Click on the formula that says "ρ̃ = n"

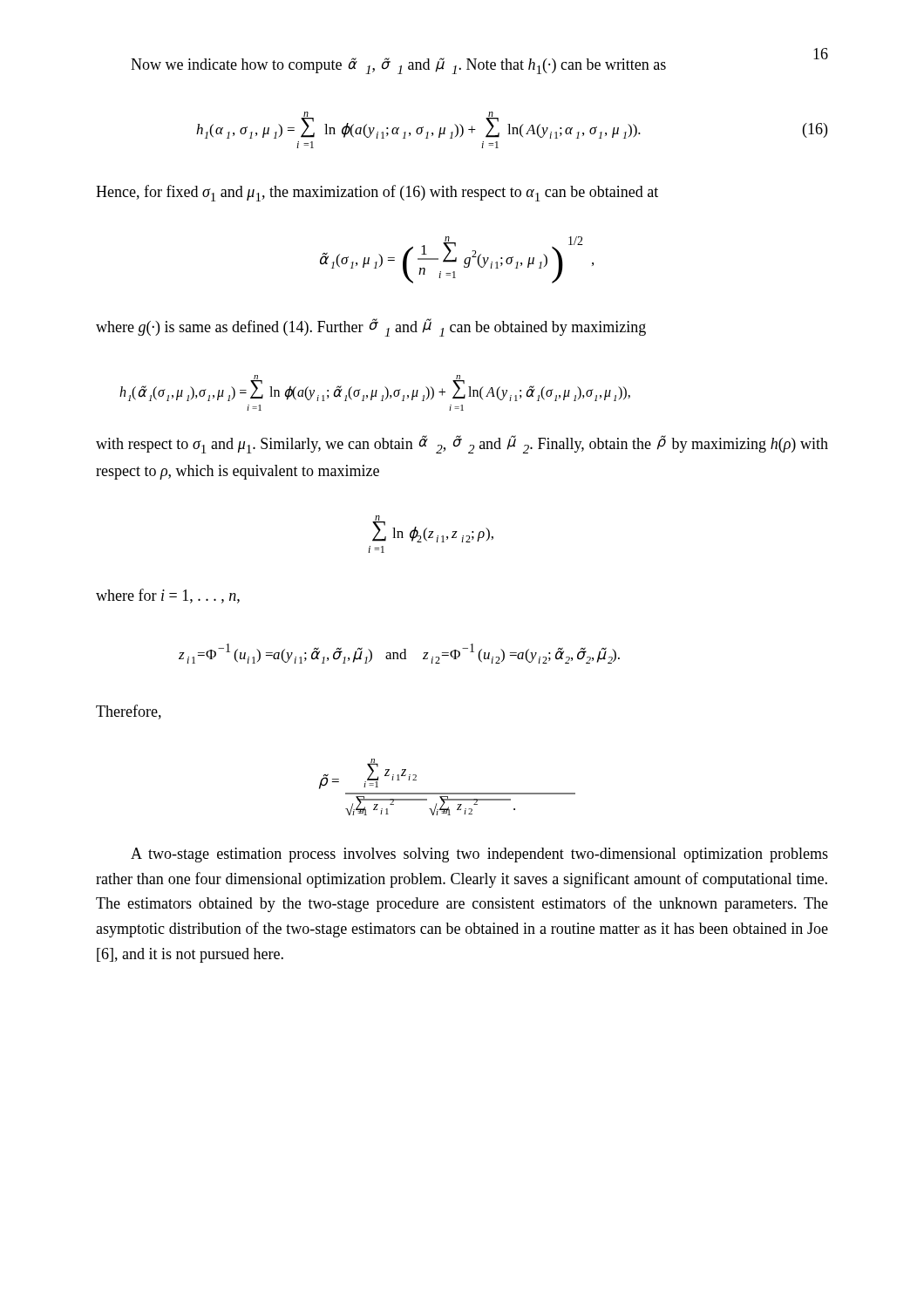coord(462,783)
